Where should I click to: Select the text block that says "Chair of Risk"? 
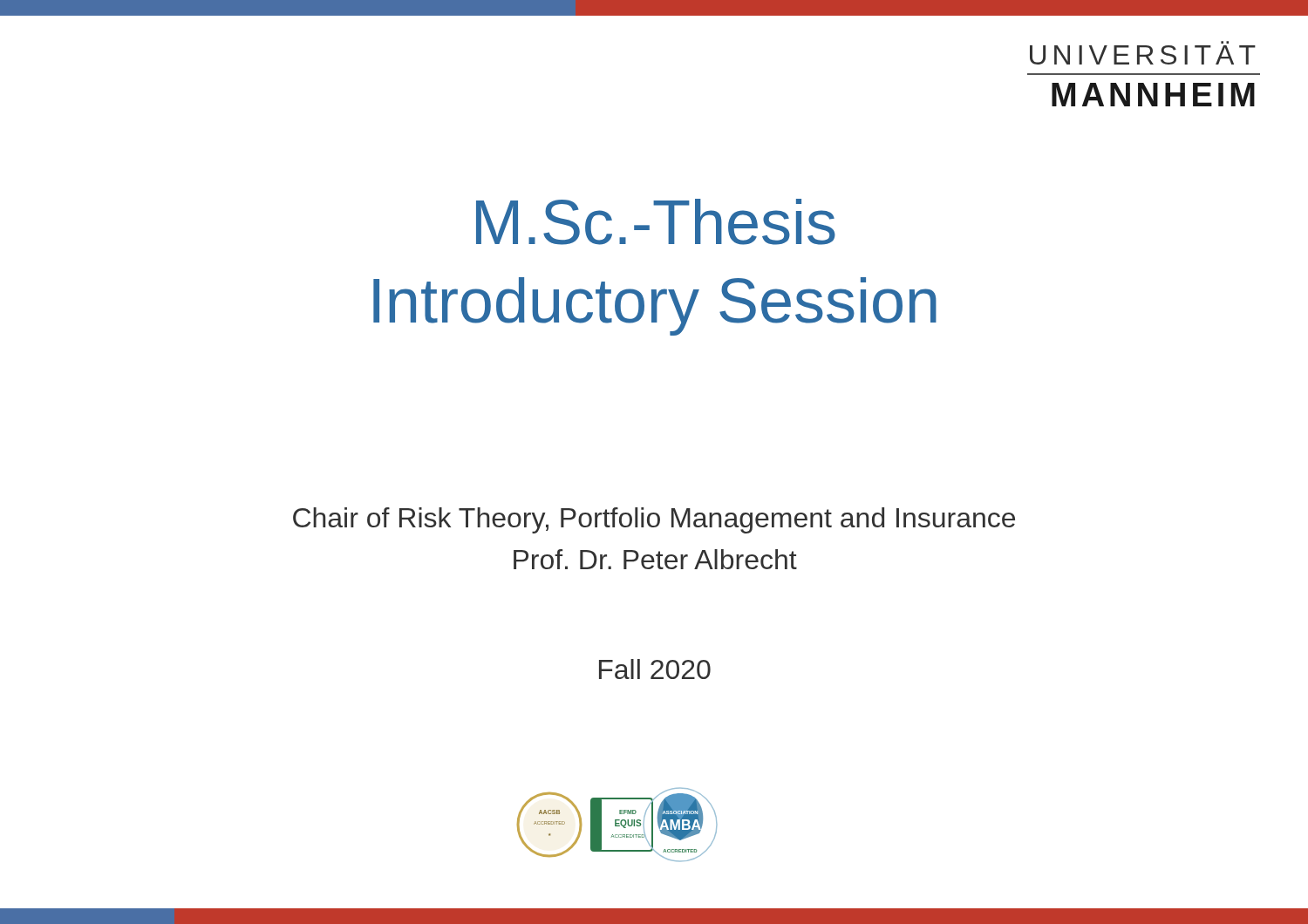click(x=654, y=539)
